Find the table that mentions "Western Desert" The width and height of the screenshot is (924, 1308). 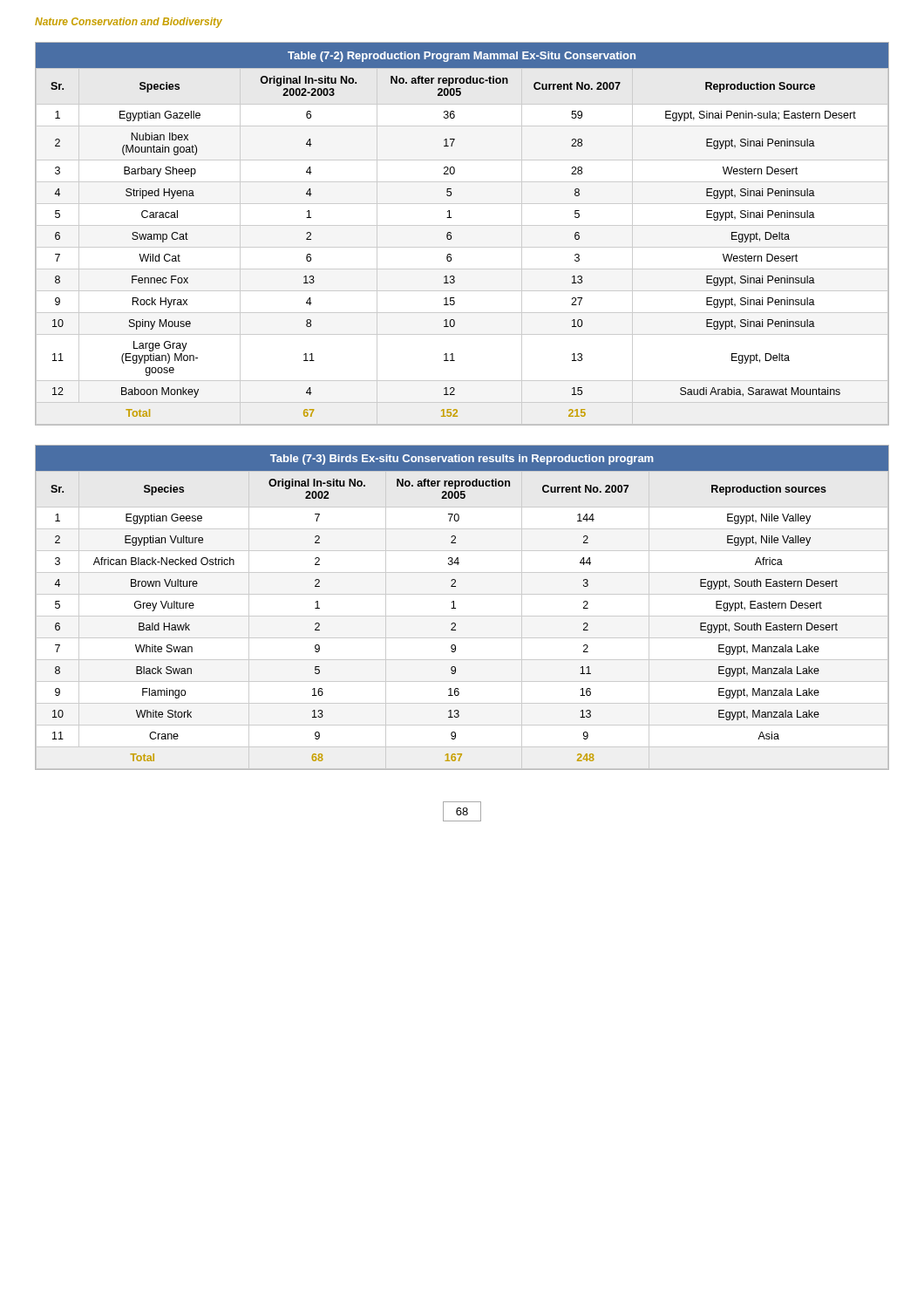[x=462, y=234]
